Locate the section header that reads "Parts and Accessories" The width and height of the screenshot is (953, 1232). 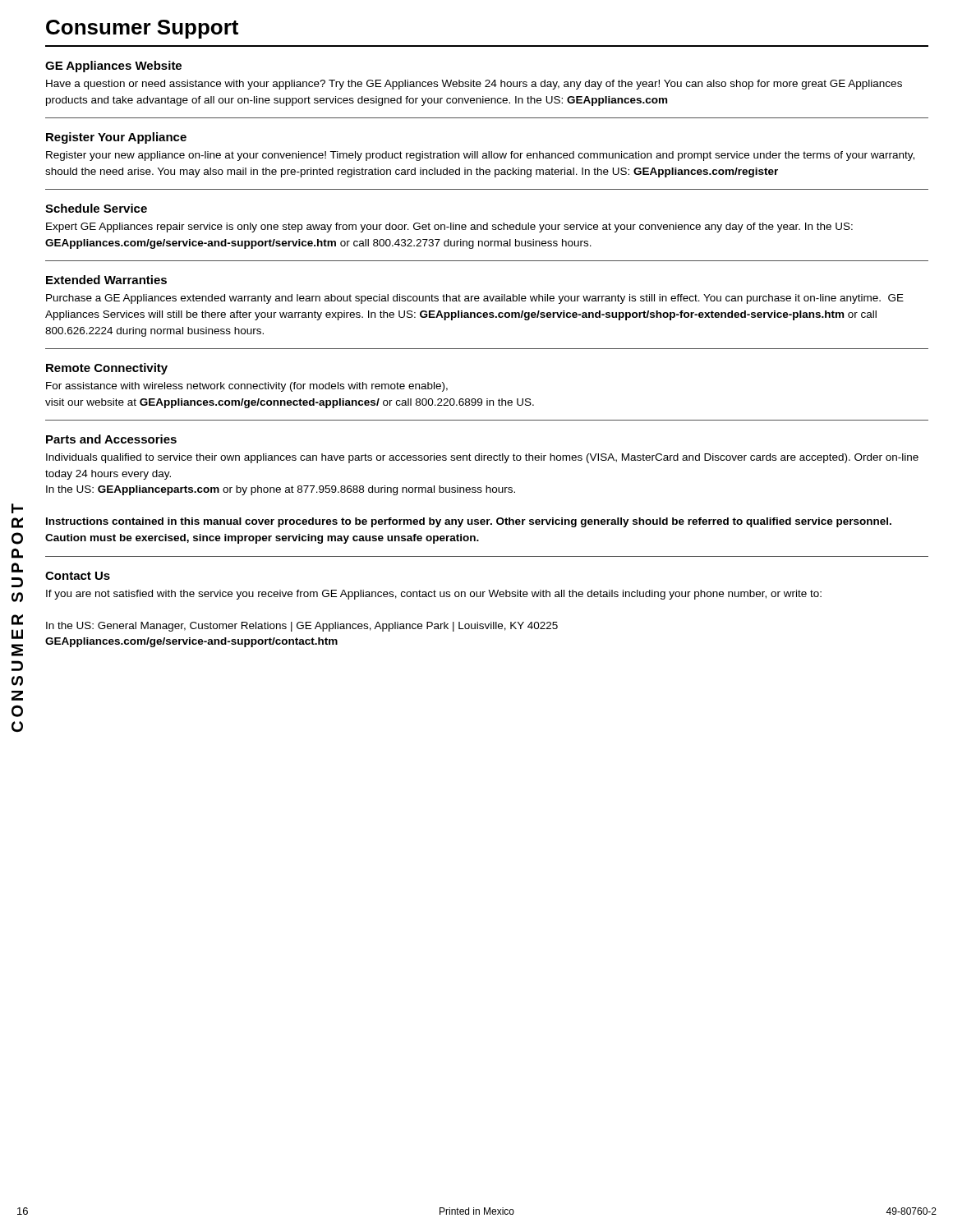point(111,439)
